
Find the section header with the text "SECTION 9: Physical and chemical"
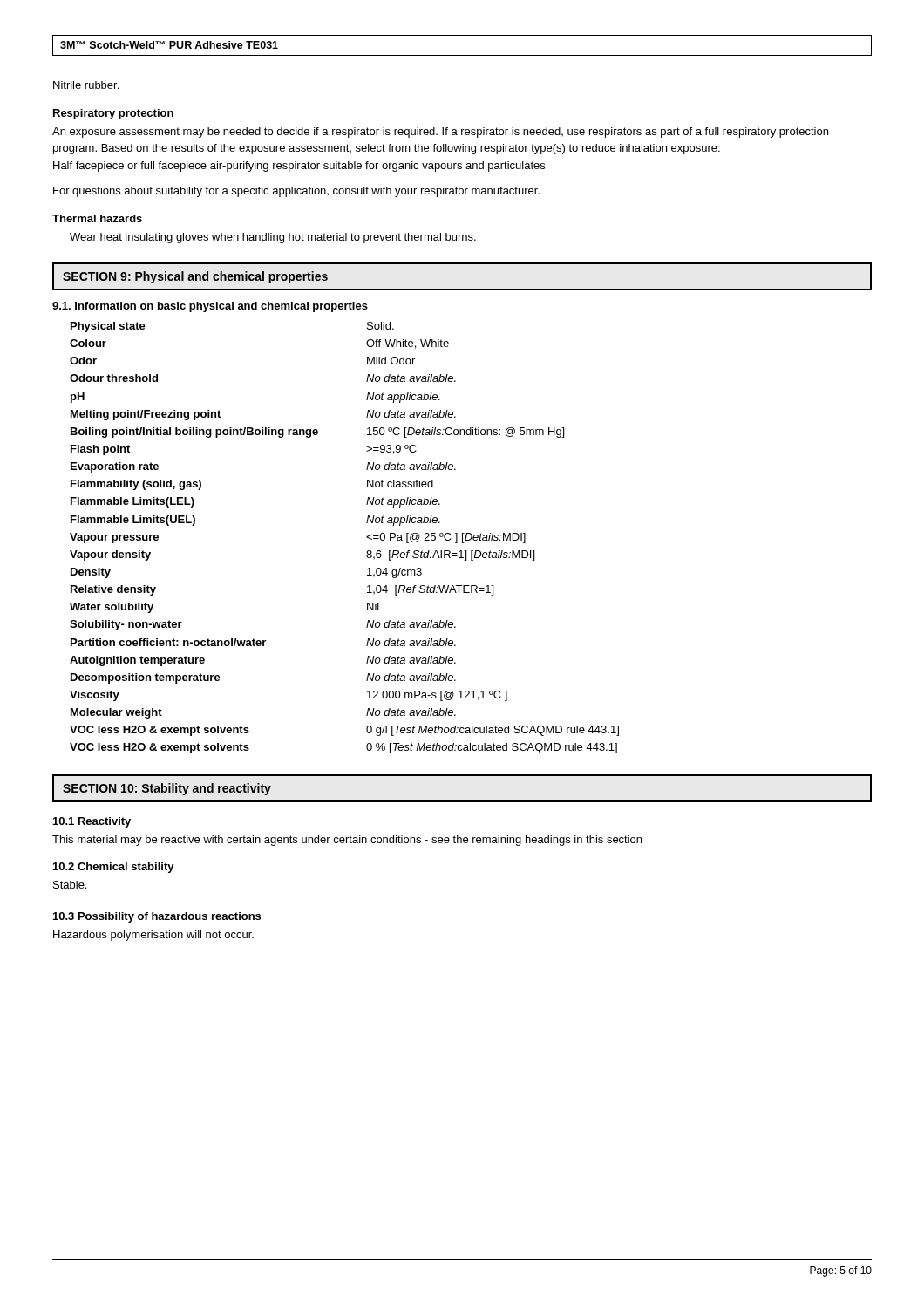point(195,276)
